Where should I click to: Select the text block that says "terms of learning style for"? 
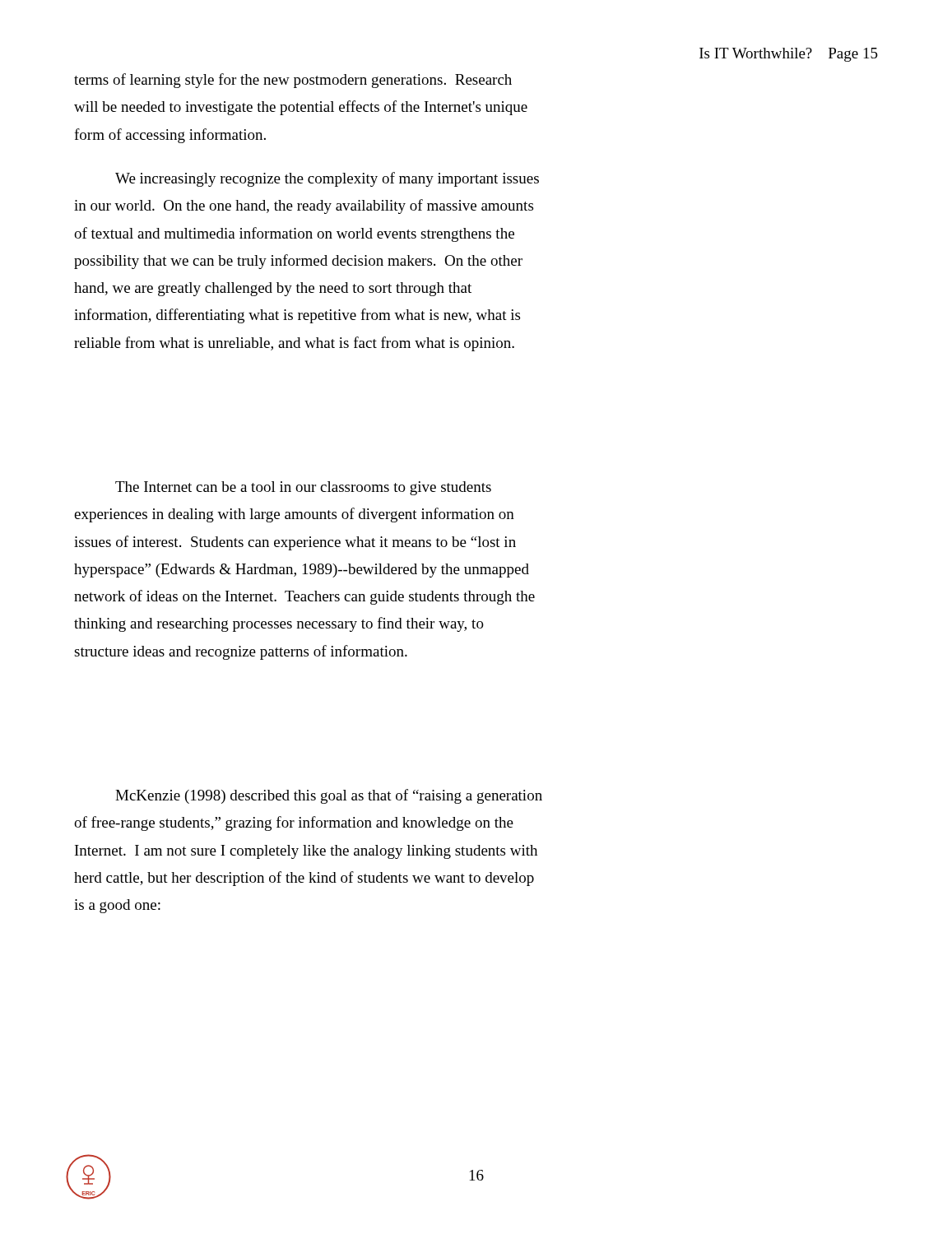click(476, 107)
